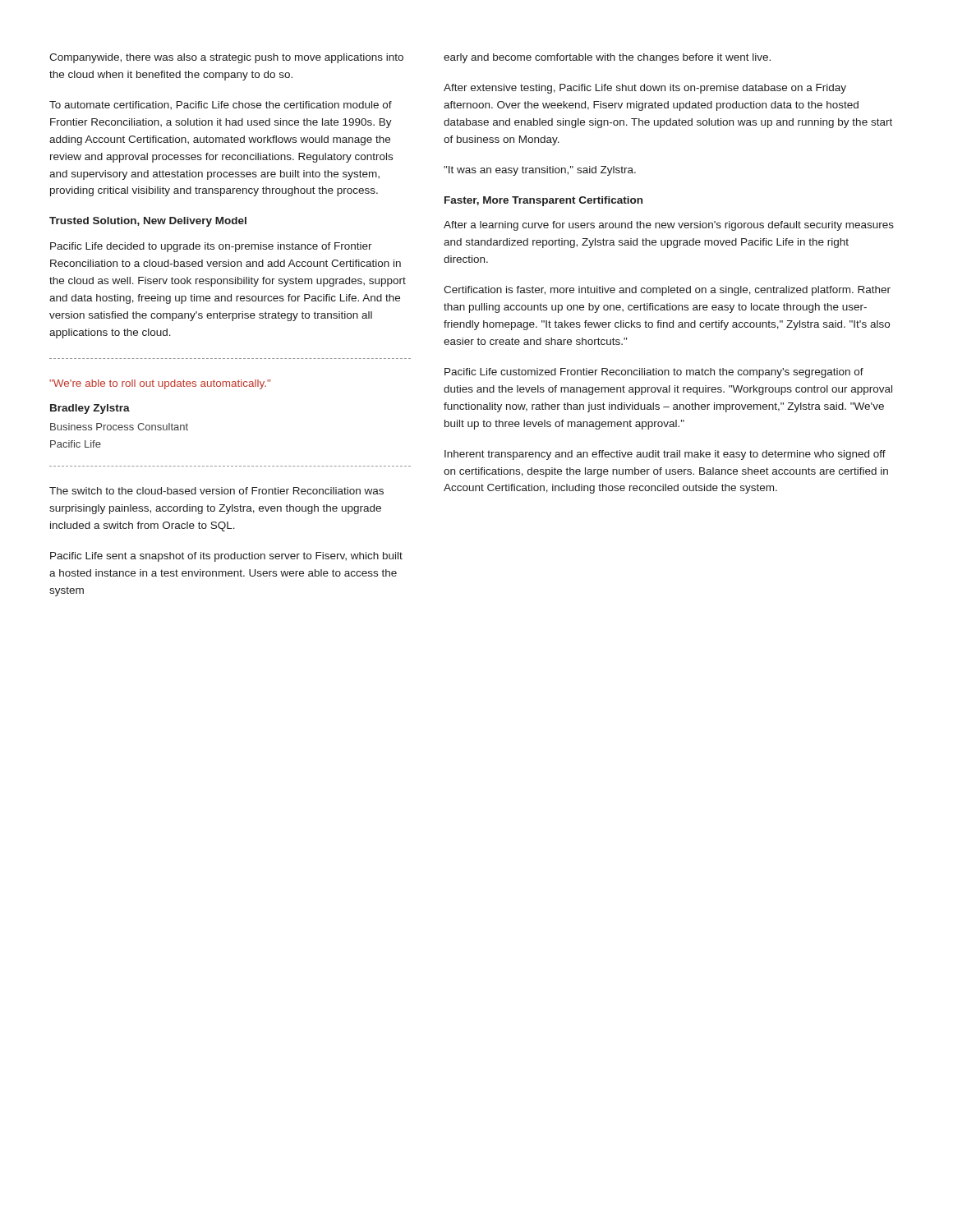Point to the block beginning "Bradley Zylstra Business Process"
This screenshot has width=953, height=1232.
(90, 409)
